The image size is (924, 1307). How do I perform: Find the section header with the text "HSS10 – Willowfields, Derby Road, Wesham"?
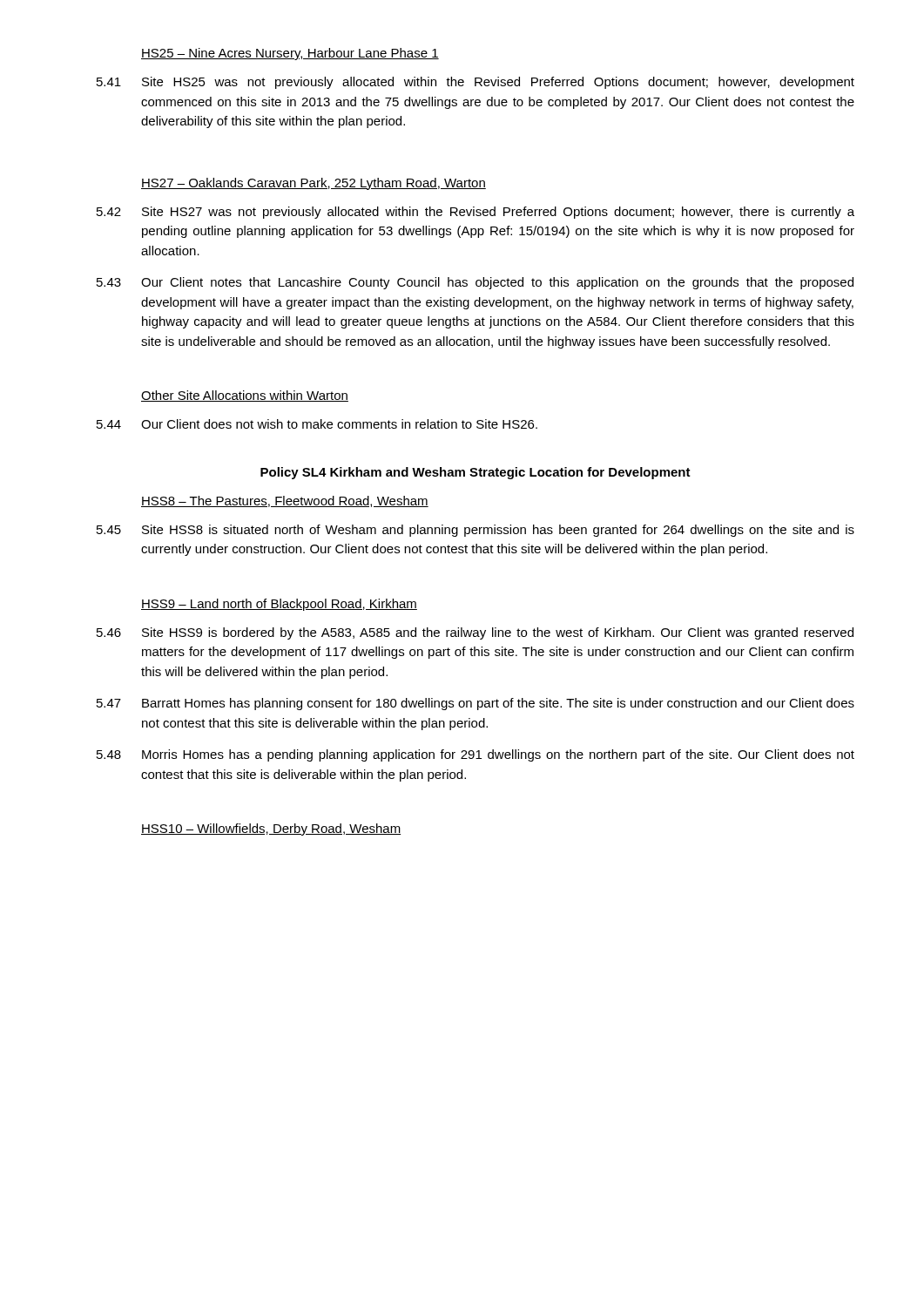point(271,828)
